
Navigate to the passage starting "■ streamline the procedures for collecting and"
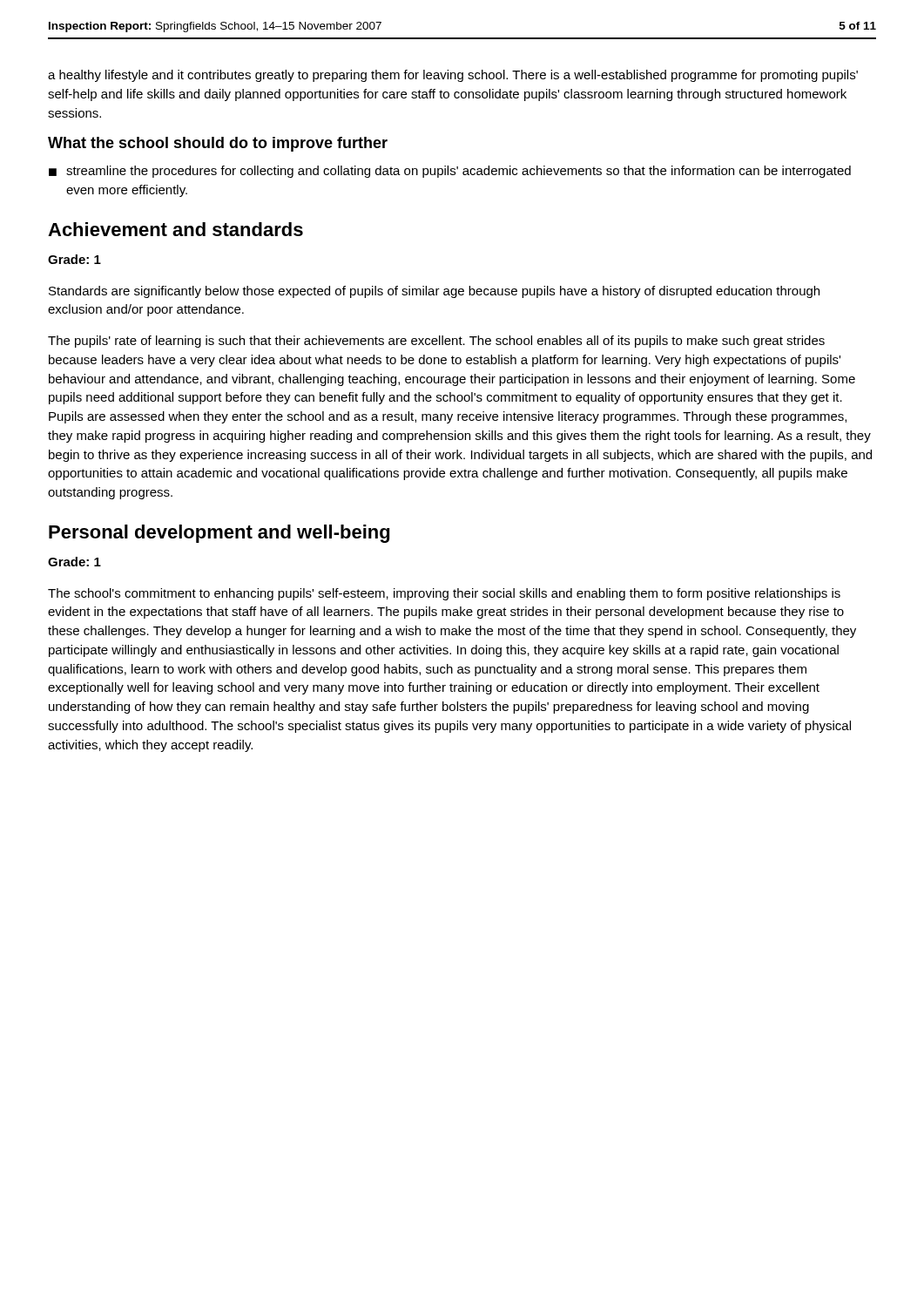(462, 180)
